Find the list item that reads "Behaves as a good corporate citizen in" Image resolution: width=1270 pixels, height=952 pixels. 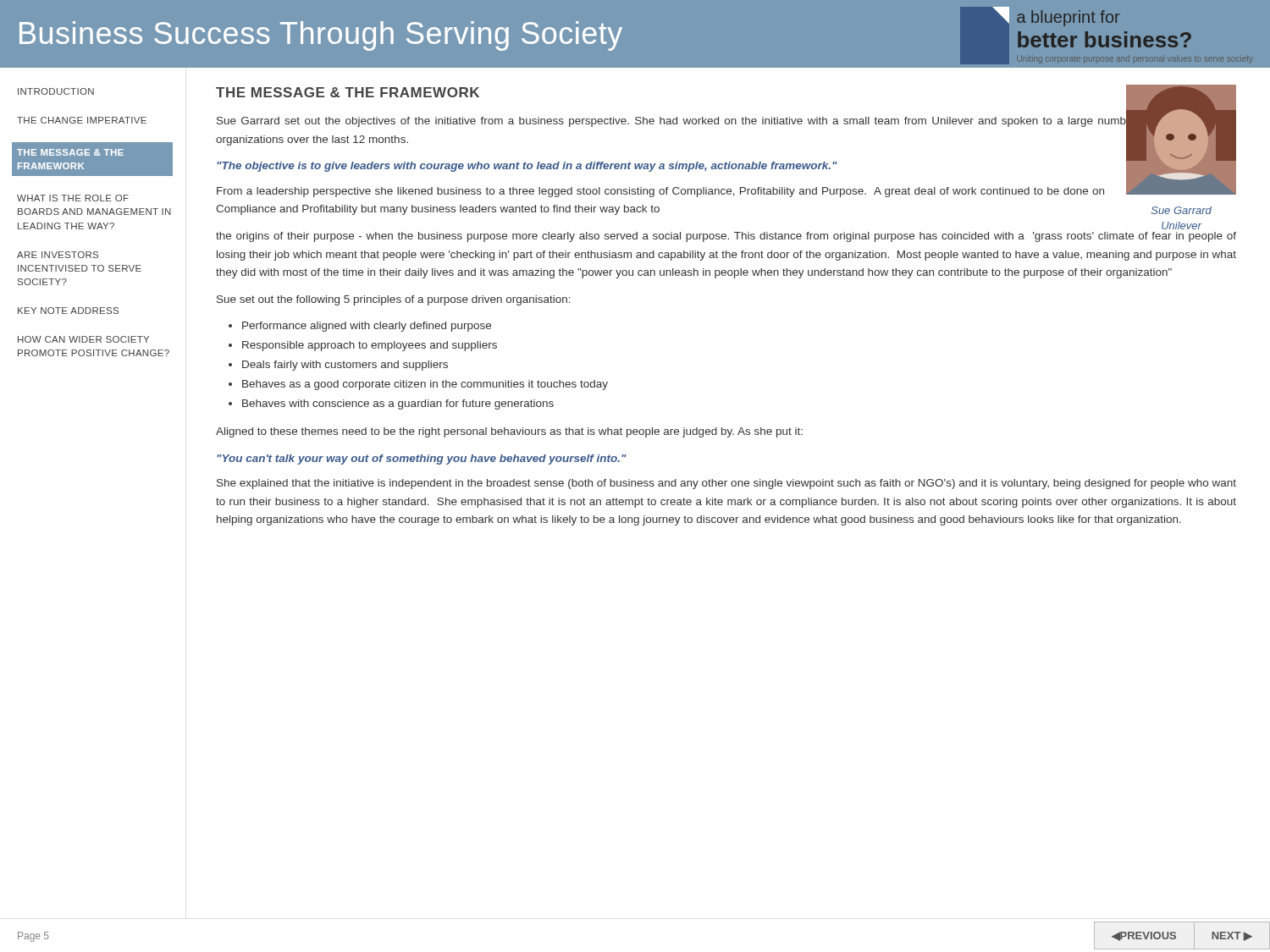click(x=425, y=384)
